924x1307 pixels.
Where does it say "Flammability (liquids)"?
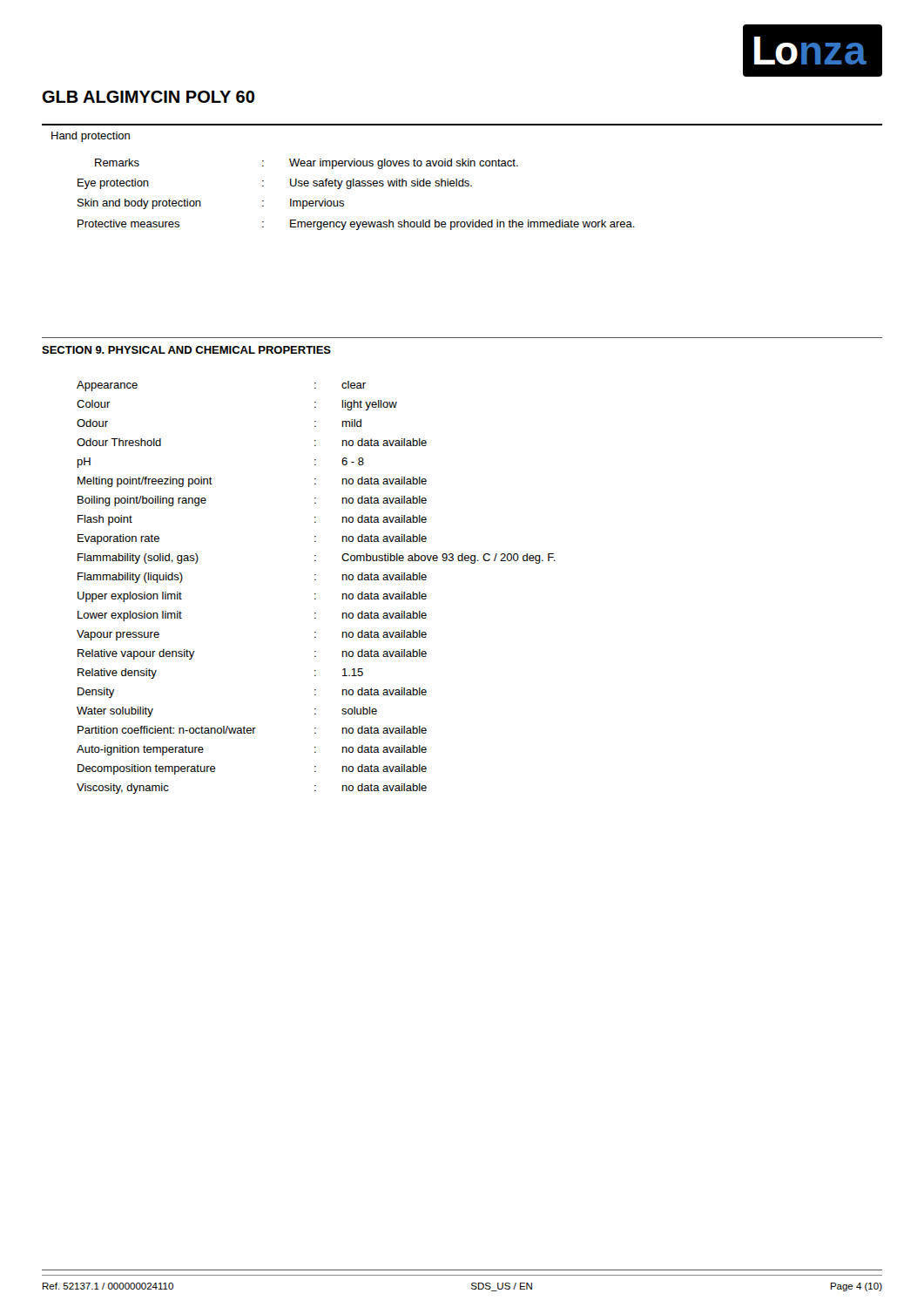[x=130, y=576]
